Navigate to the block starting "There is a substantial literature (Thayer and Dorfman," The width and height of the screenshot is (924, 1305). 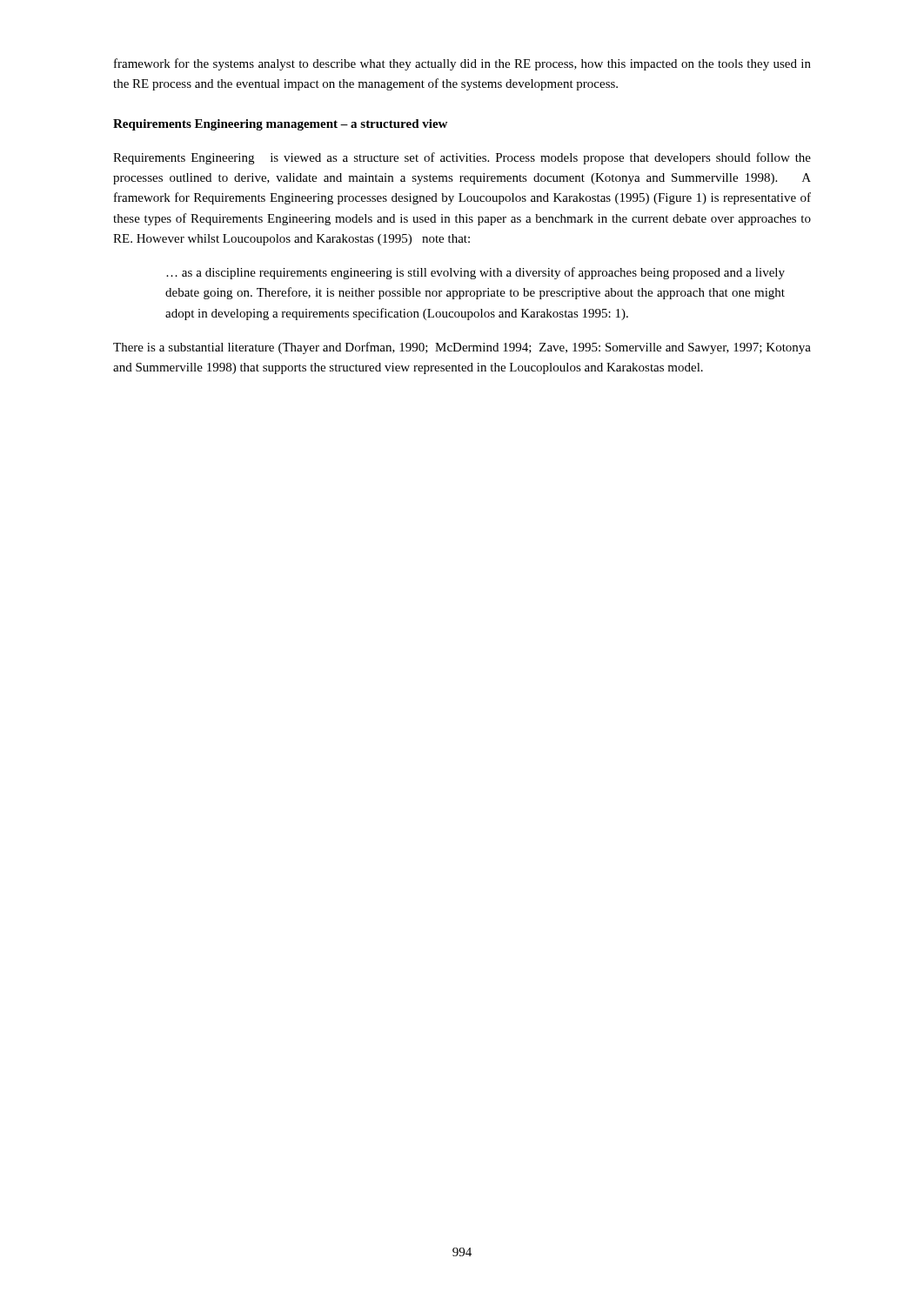pyautogui.click(x=462, y=357)
